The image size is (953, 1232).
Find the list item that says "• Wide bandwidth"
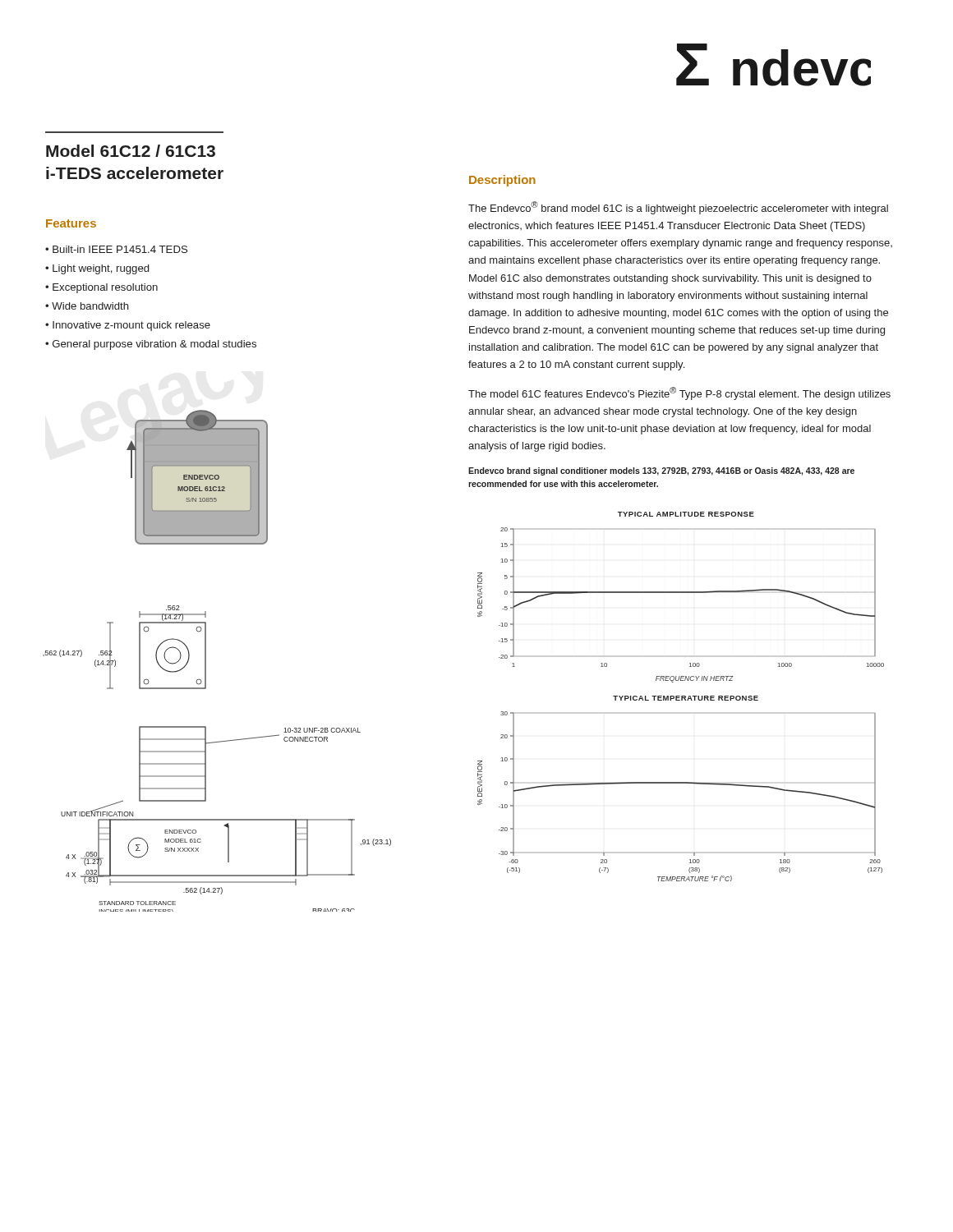click(x=87, y=306)
